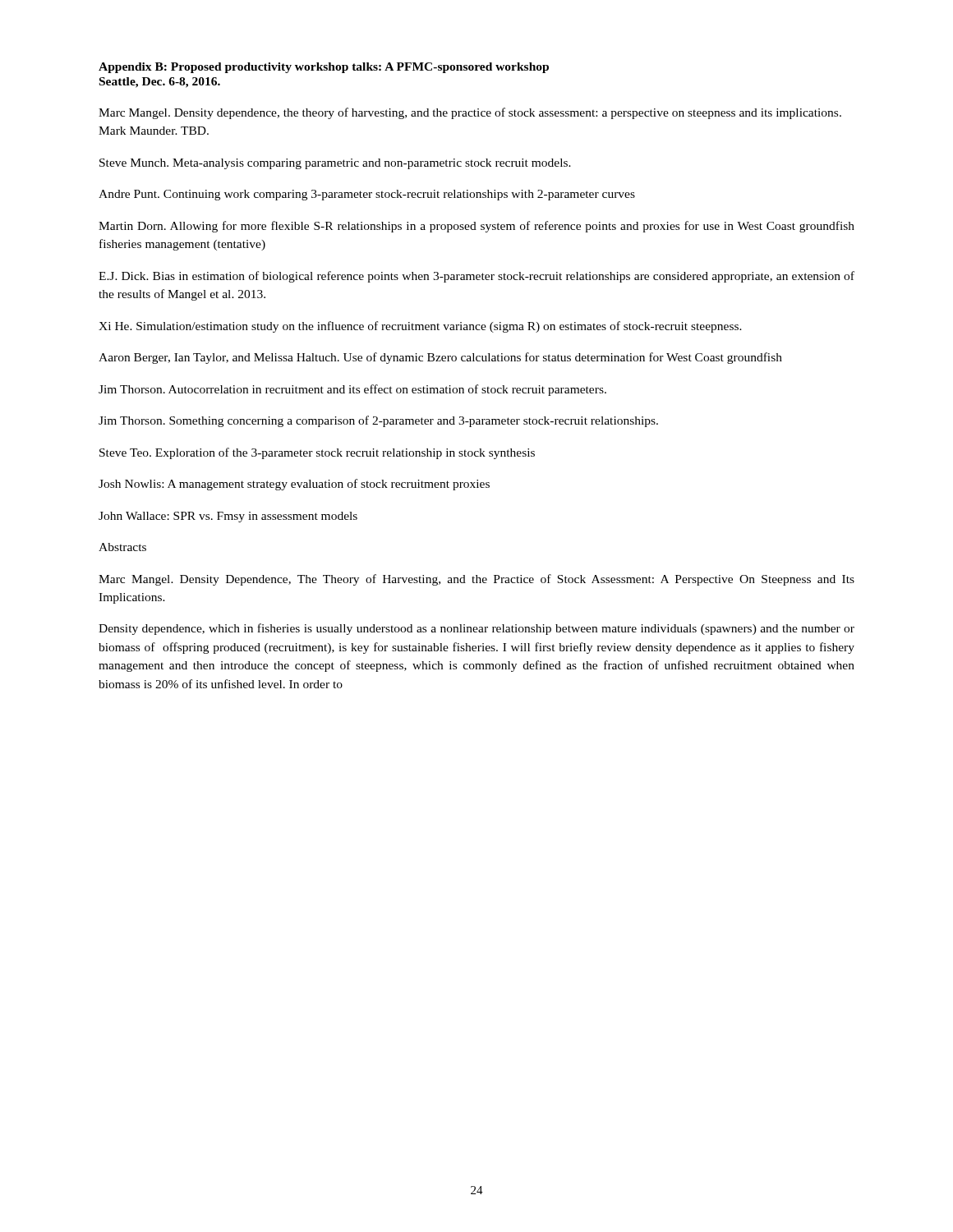The image size is (953, 1232).
Task: Click on the text block with the text "Steve Teo. Exploration of the 3-parameter stock recruit"
Action: (317, 452)
